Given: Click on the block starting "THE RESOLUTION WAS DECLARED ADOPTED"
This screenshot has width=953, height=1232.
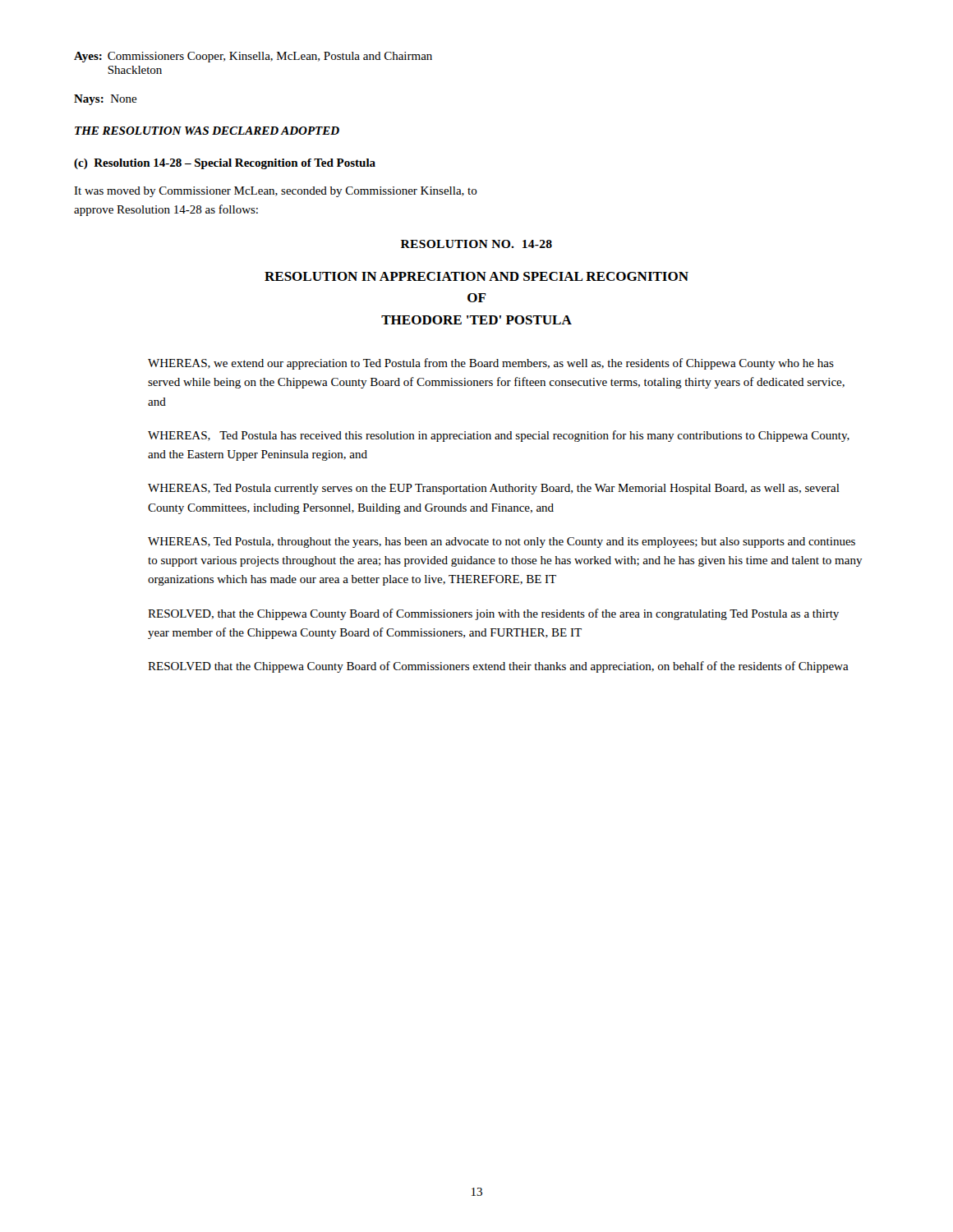Looking at the screenshot, I should click(x=207, y=131).
